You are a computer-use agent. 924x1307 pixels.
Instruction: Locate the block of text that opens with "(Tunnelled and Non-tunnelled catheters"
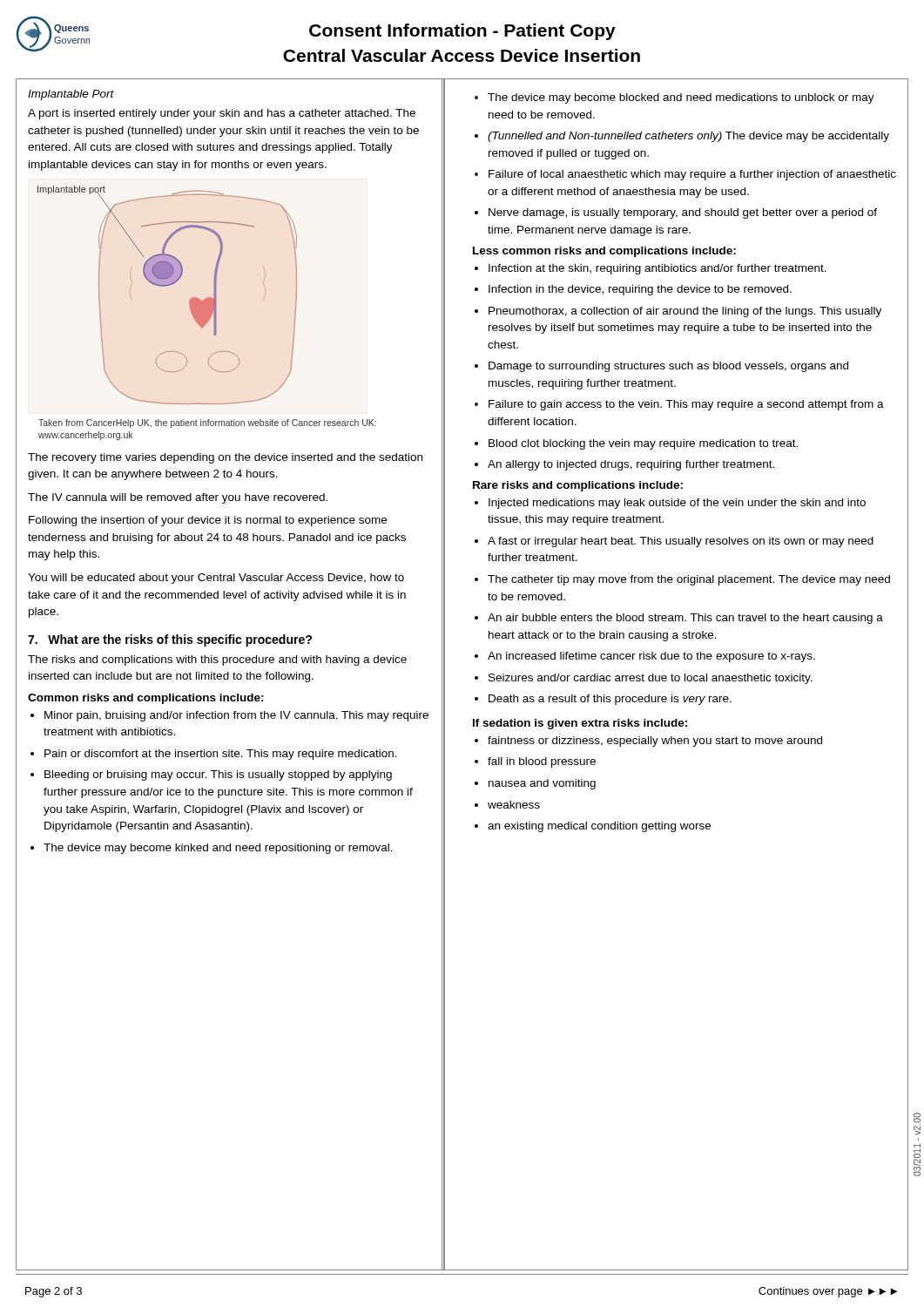pyautogui.click(x=688, y=144)
